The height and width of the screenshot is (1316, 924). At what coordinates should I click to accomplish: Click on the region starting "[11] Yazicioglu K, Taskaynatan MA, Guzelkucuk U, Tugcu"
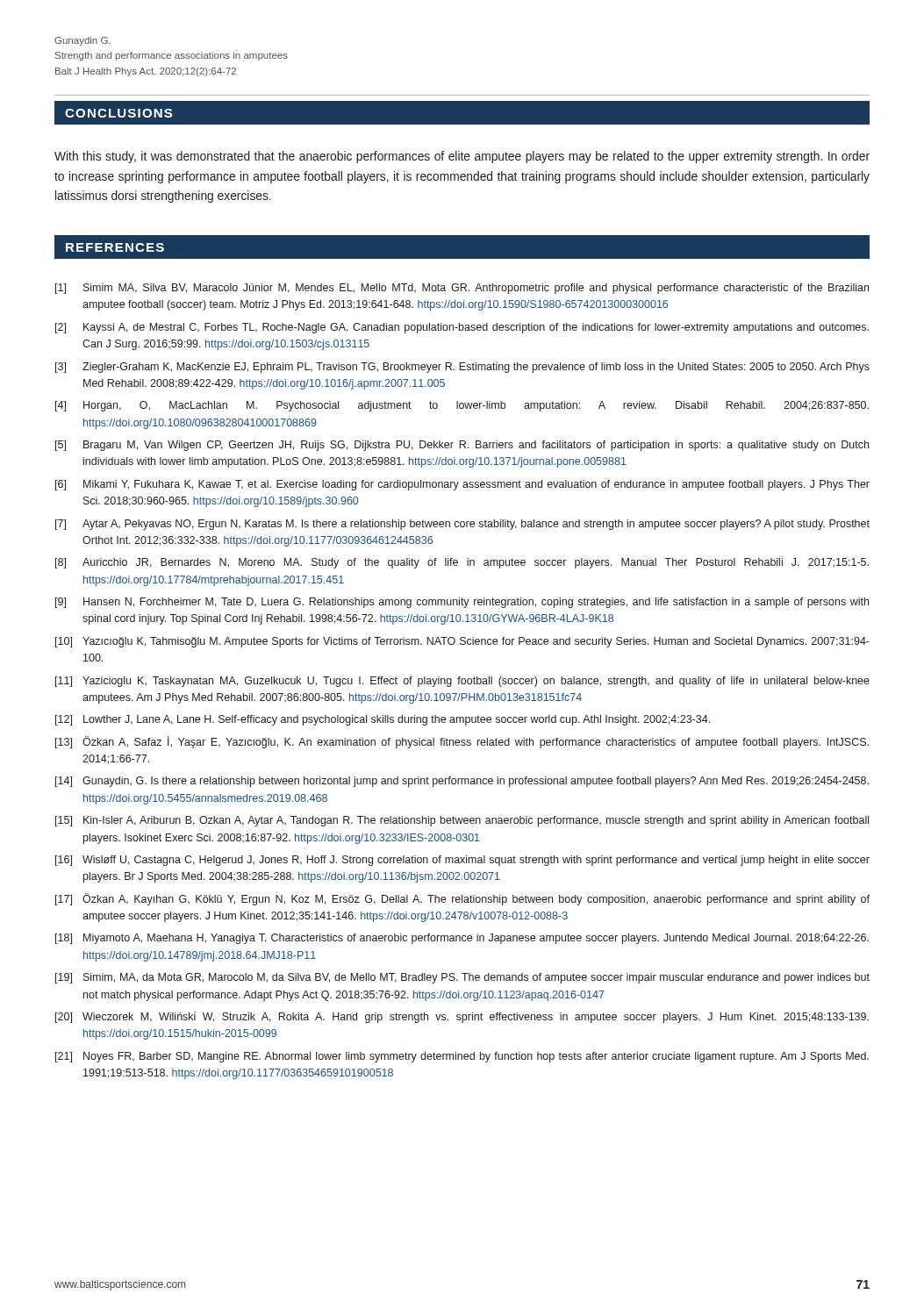tap(462, 689)
